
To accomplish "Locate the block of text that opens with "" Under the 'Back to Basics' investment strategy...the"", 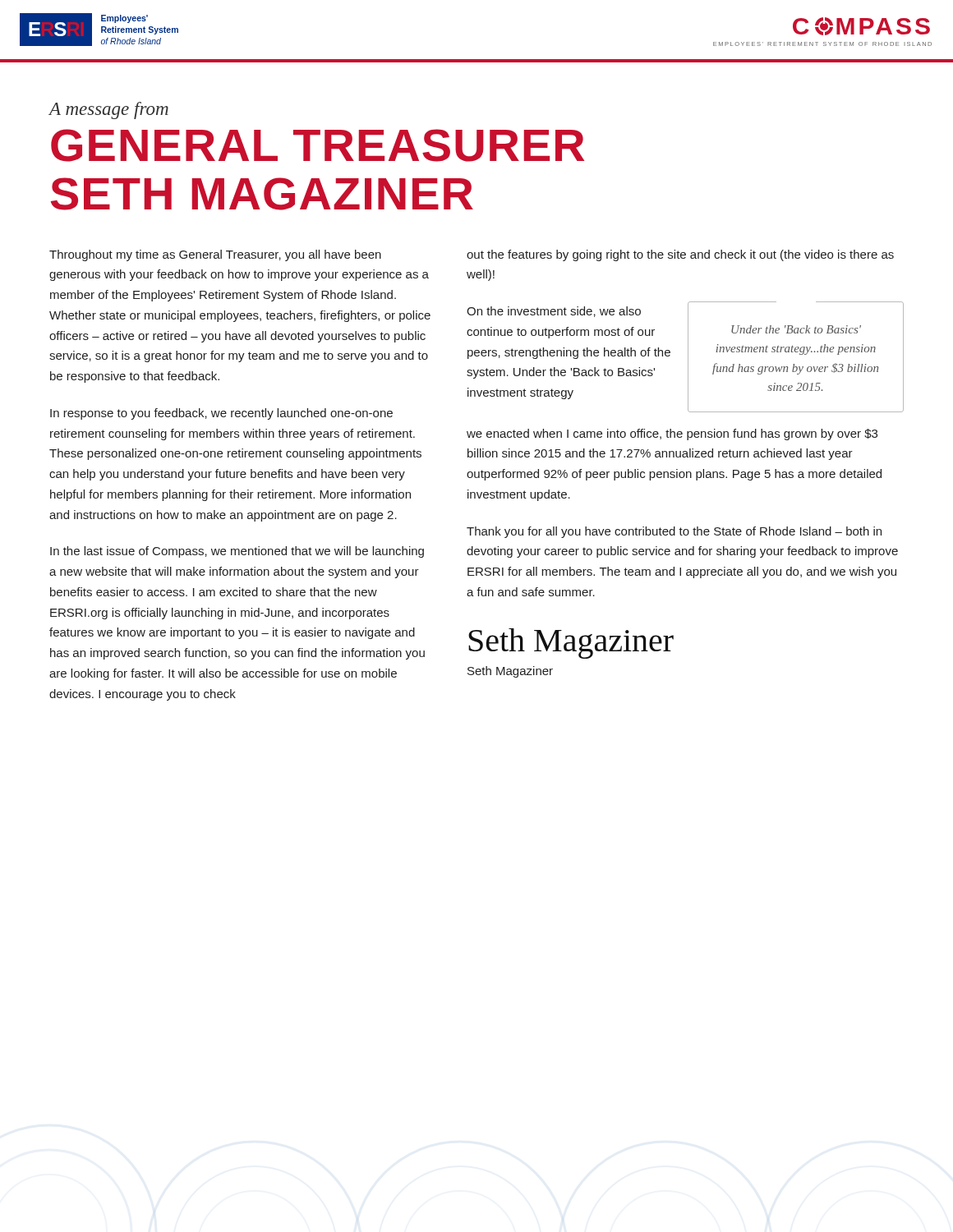I will [x=685, y=401].
